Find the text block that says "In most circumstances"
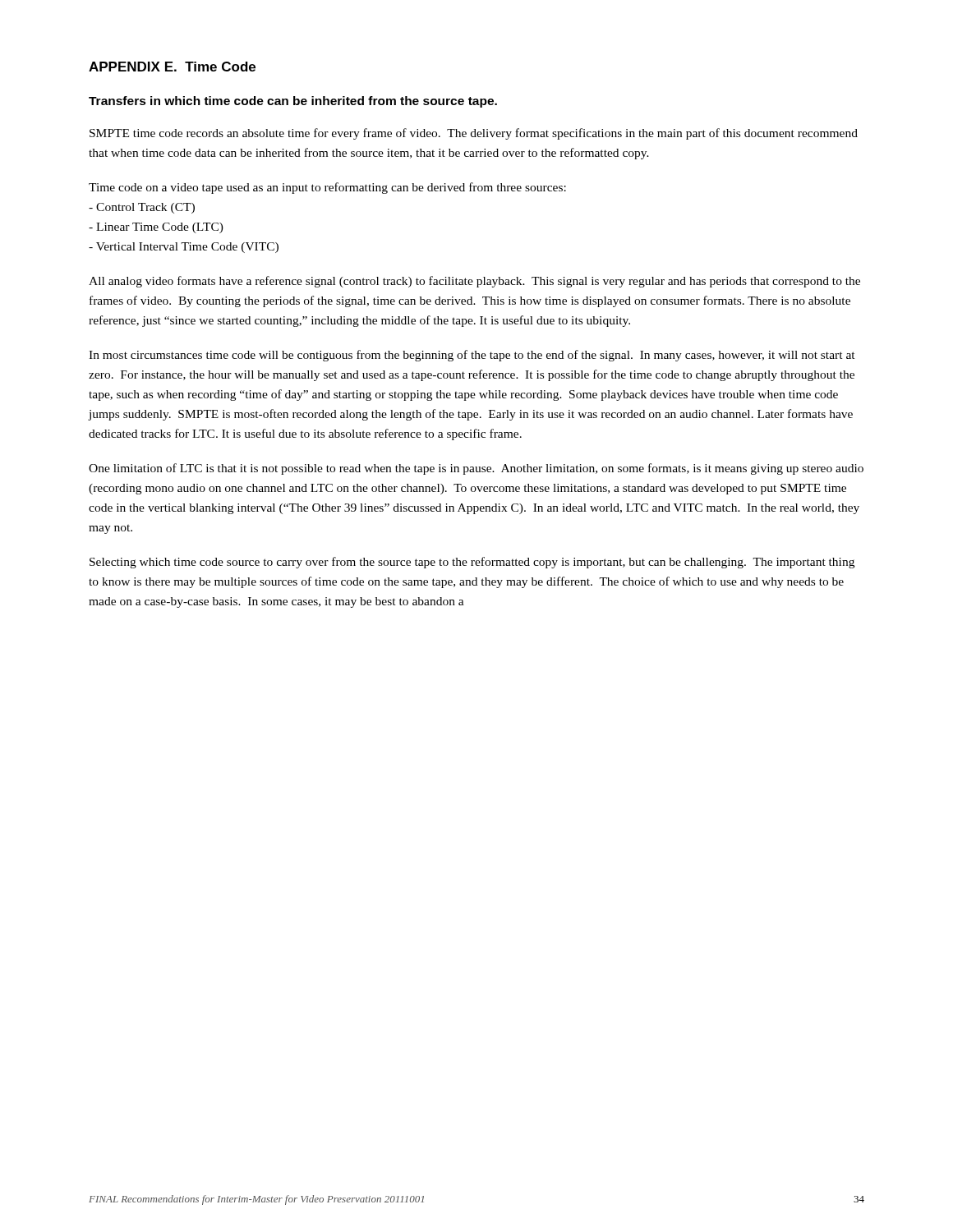 (x=472, y=394)
